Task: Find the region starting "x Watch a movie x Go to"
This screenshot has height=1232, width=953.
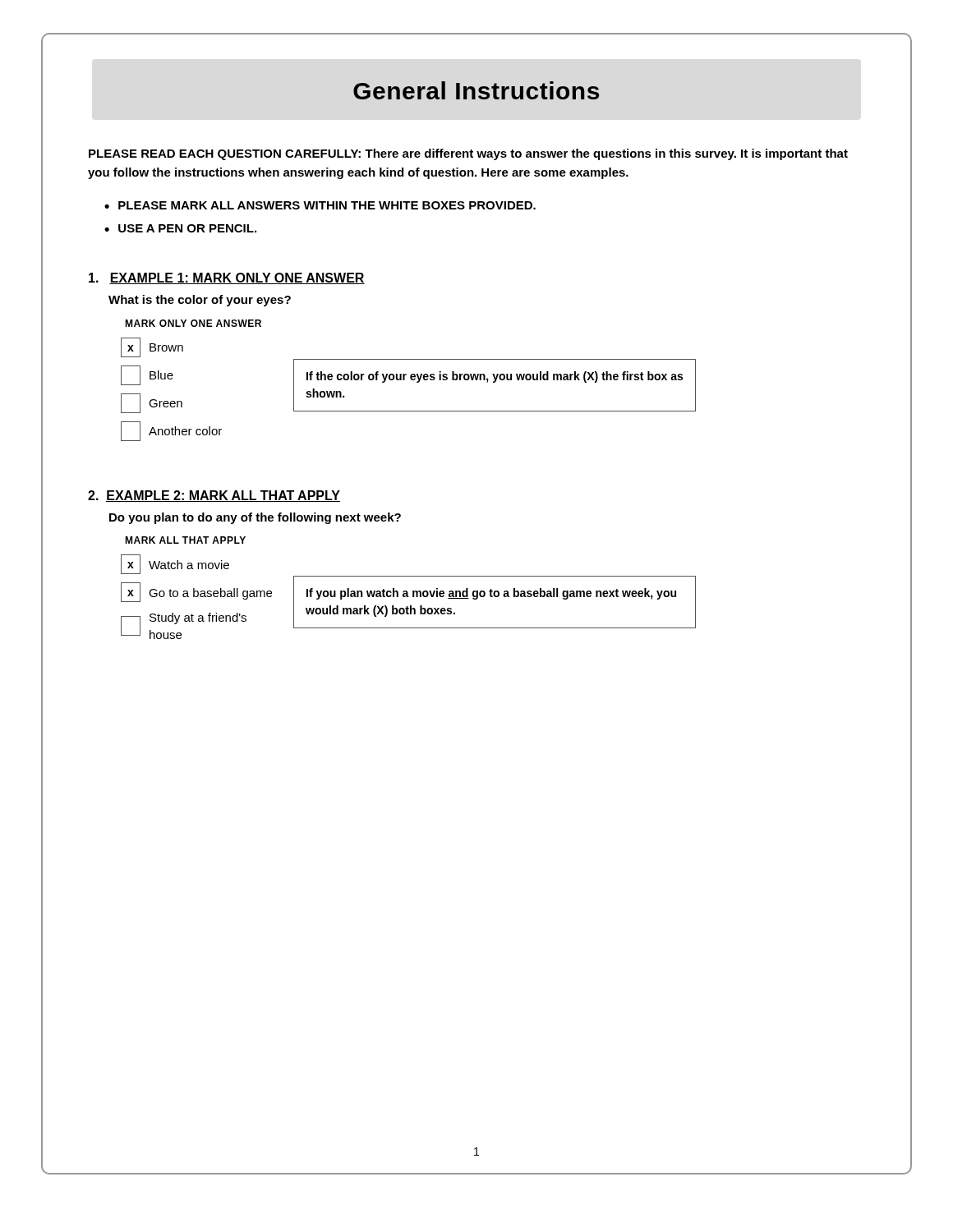Action: [199, 598]
